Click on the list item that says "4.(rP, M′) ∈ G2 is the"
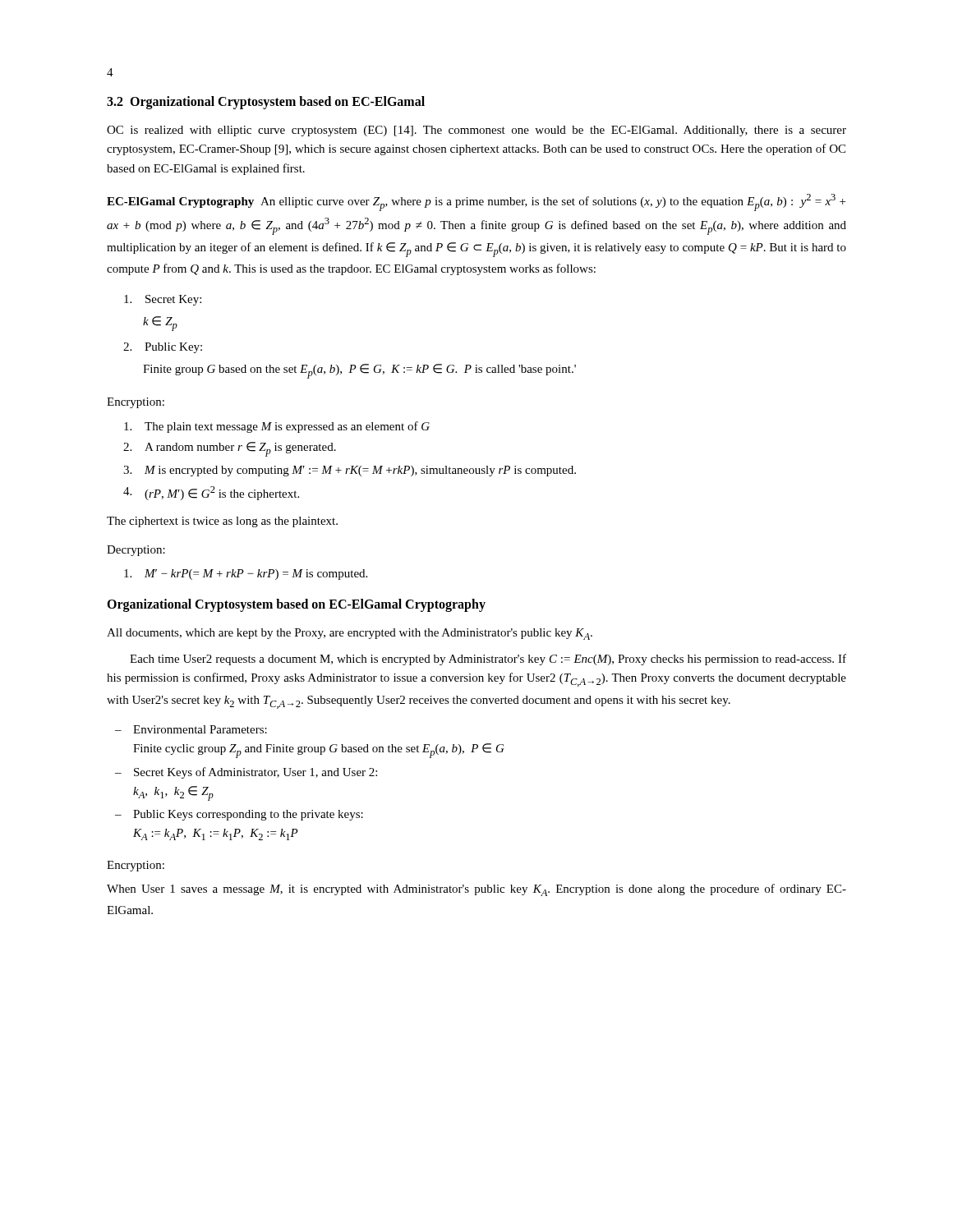Screen dimensions: 1232x953 (x=211, y=493)
